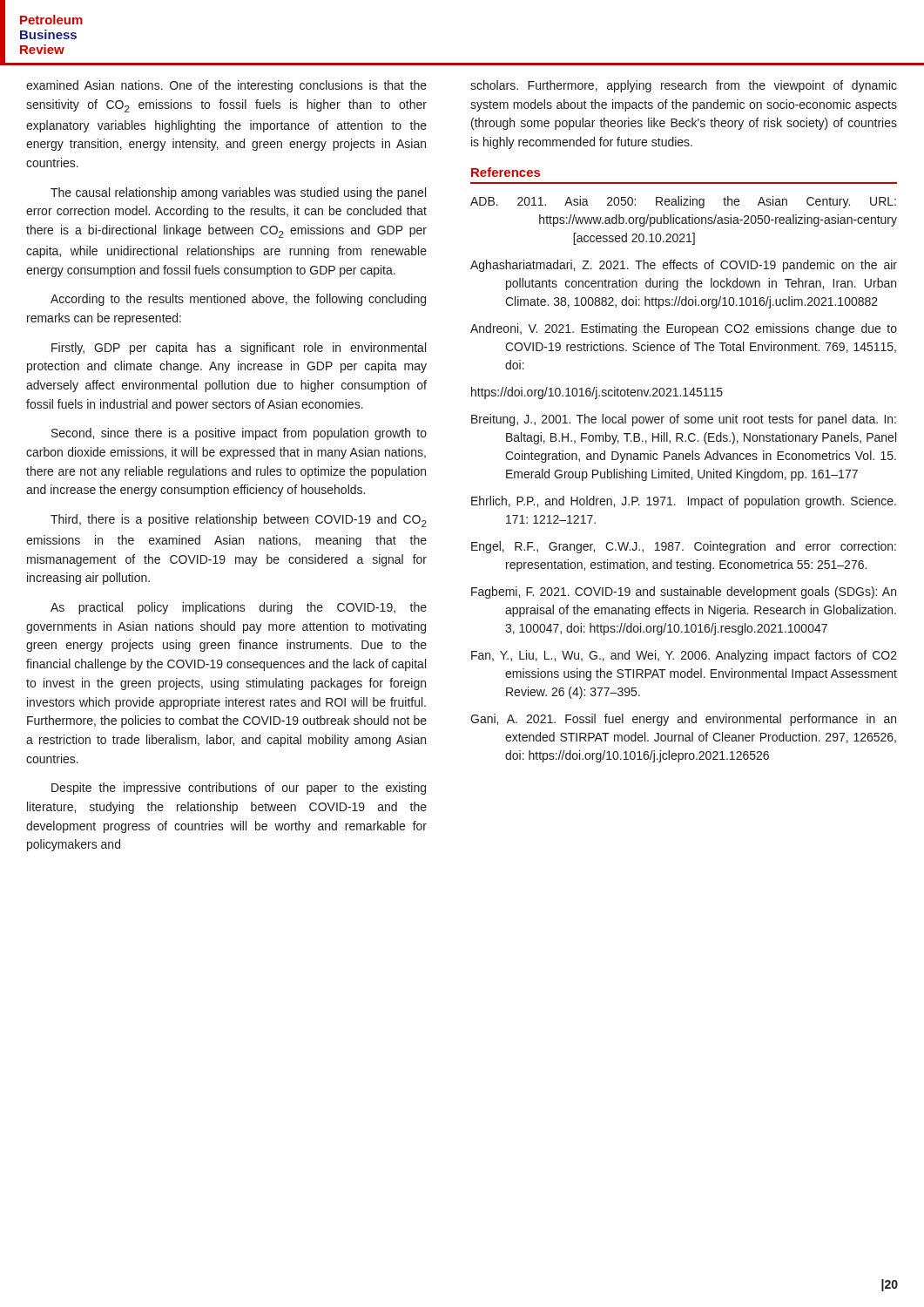Click on the text starting "Fagbemi, F. 2021. COVID-19 and sustainable development goals"
Screen dimensions: 1307x924
[684, 610]
